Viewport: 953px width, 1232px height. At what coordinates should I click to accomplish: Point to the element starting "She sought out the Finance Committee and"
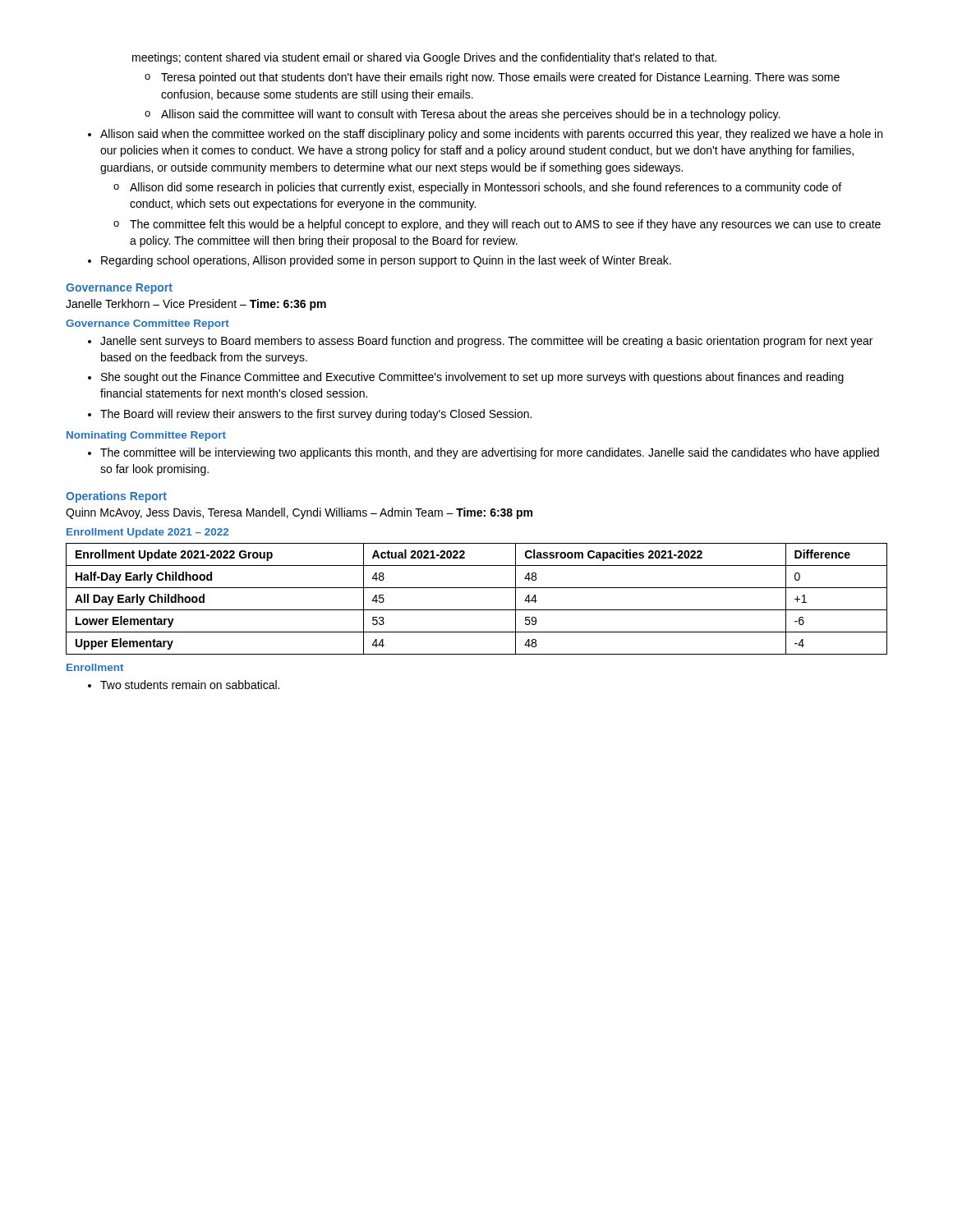pos(472,385)
